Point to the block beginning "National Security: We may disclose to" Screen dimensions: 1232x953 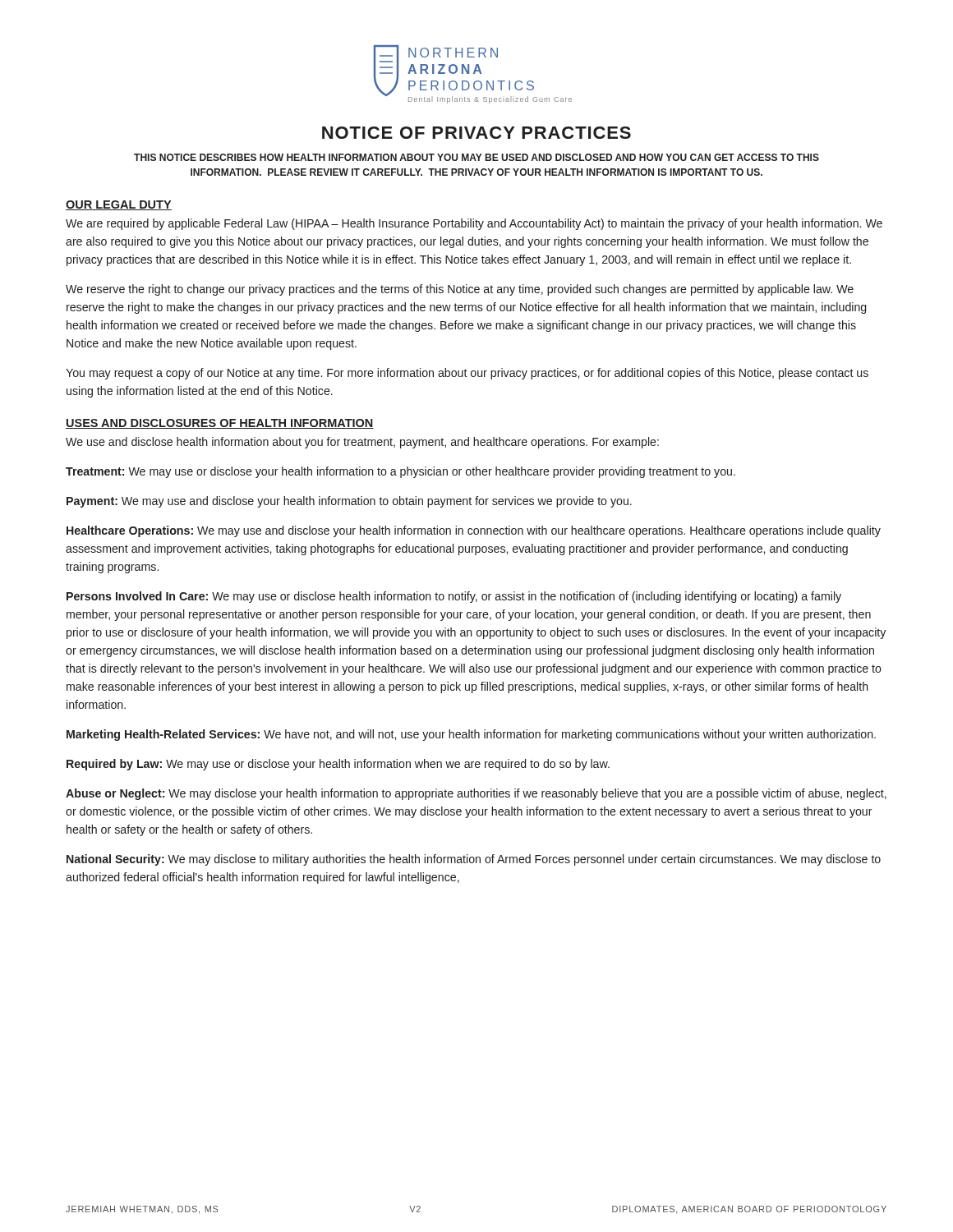click(473, 868)
